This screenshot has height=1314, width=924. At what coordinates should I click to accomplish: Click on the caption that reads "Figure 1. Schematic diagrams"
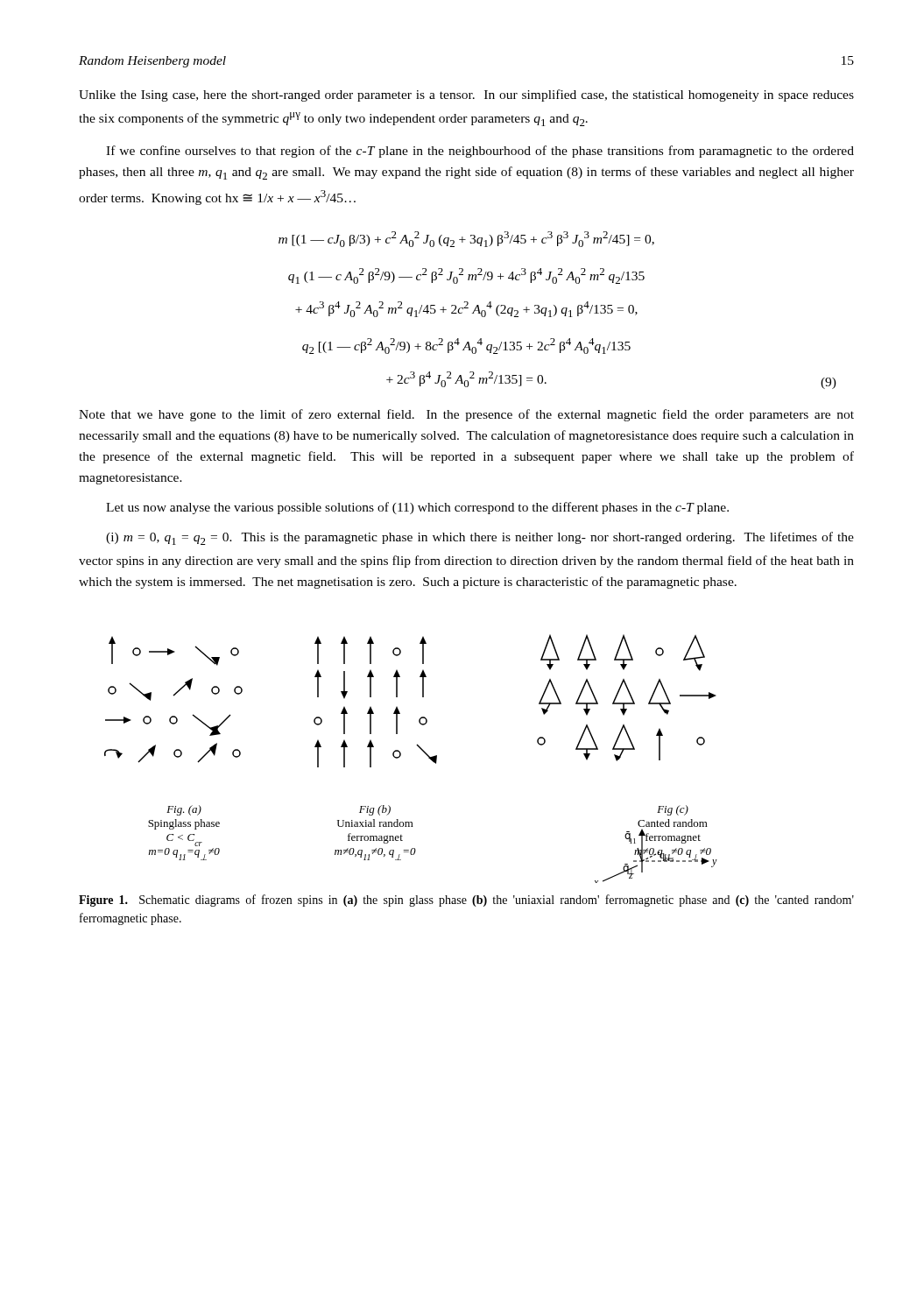click(x=466, y=909)
